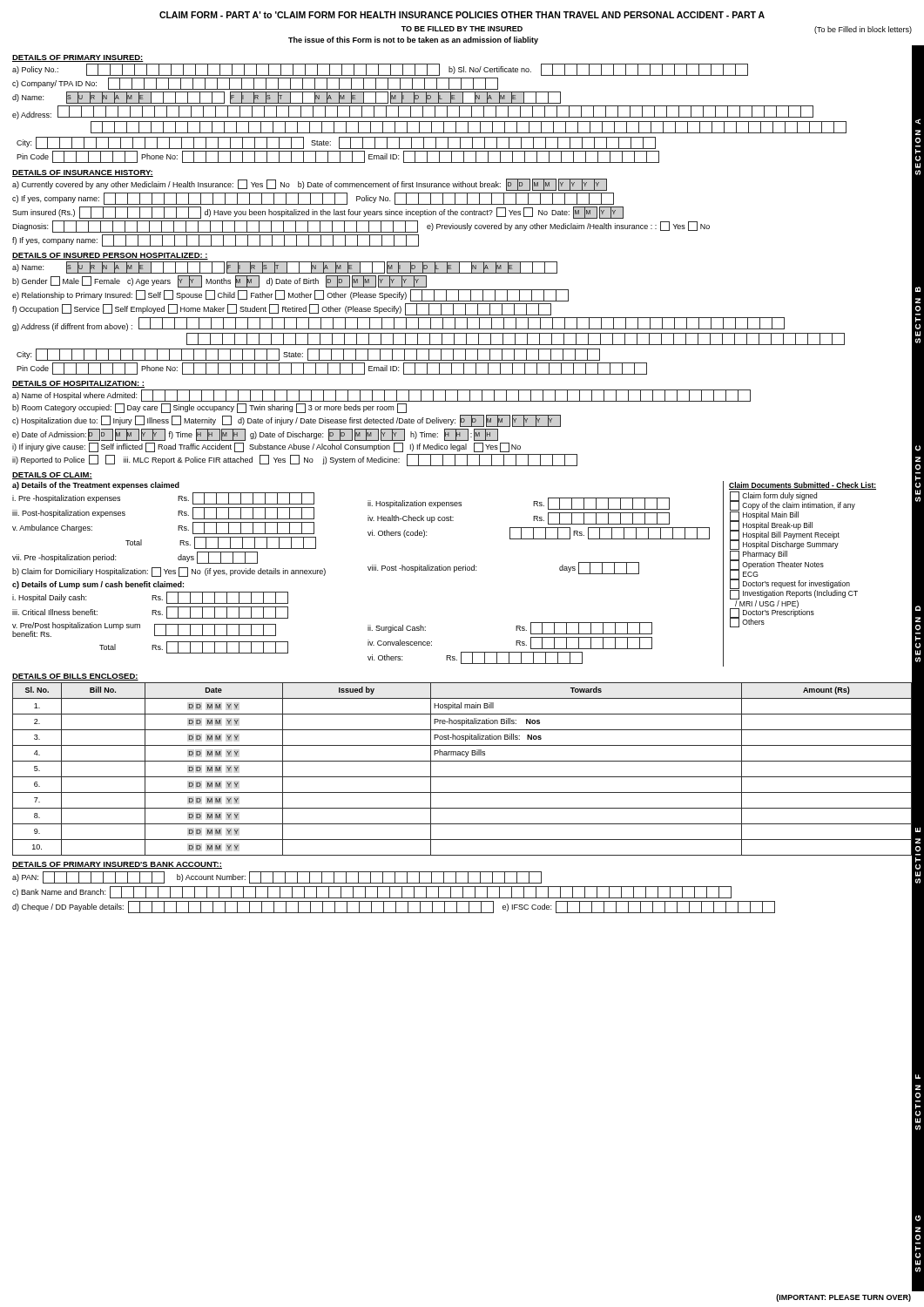924x1307 pixels.
Task: Find the block on this page that starts "a) Name: S U"
Action: click(x=285, y=267)
